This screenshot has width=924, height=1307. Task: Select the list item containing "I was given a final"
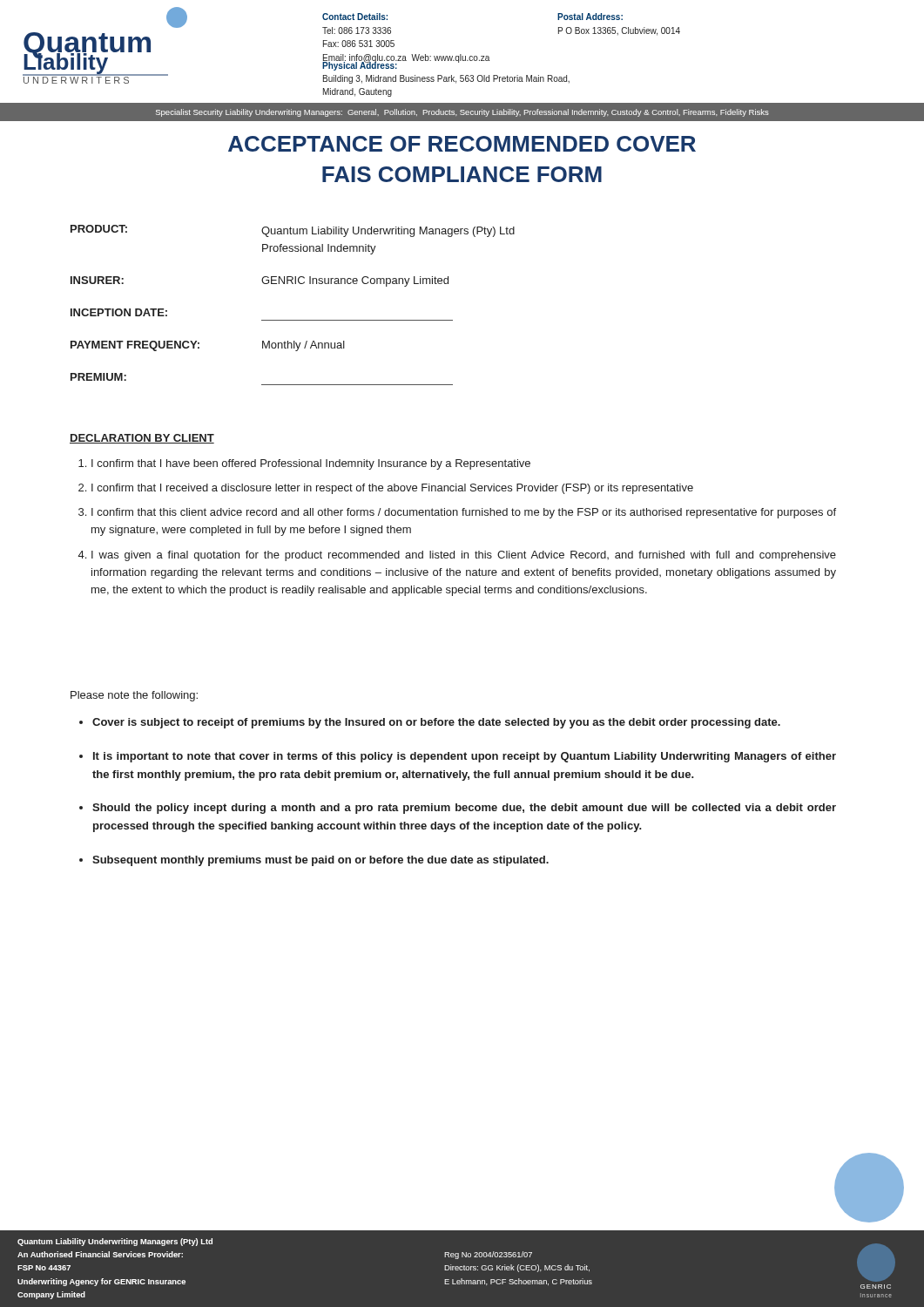coord(463,572)
